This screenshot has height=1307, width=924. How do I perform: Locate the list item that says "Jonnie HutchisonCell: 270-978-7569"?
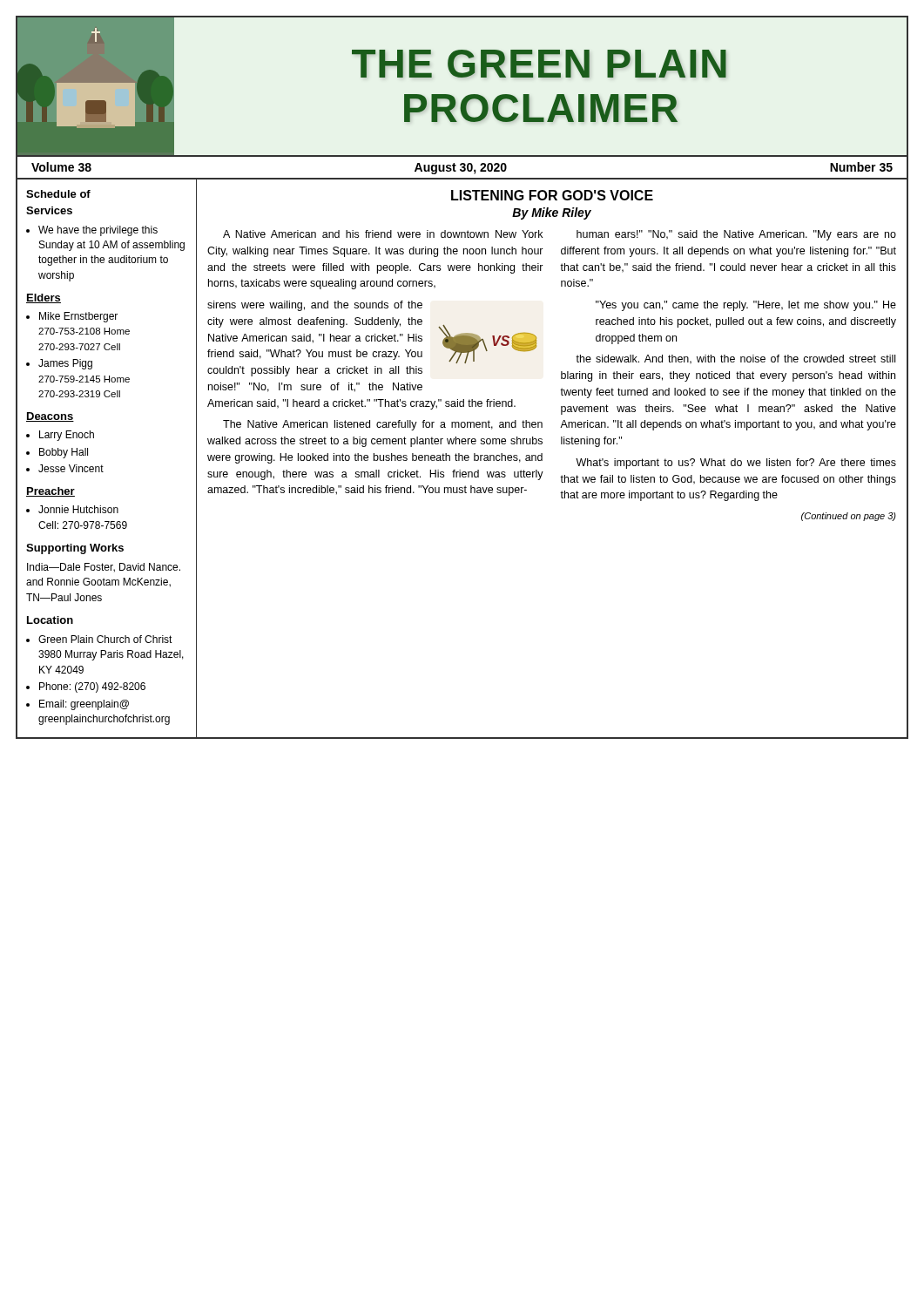[x=83, y=518]
